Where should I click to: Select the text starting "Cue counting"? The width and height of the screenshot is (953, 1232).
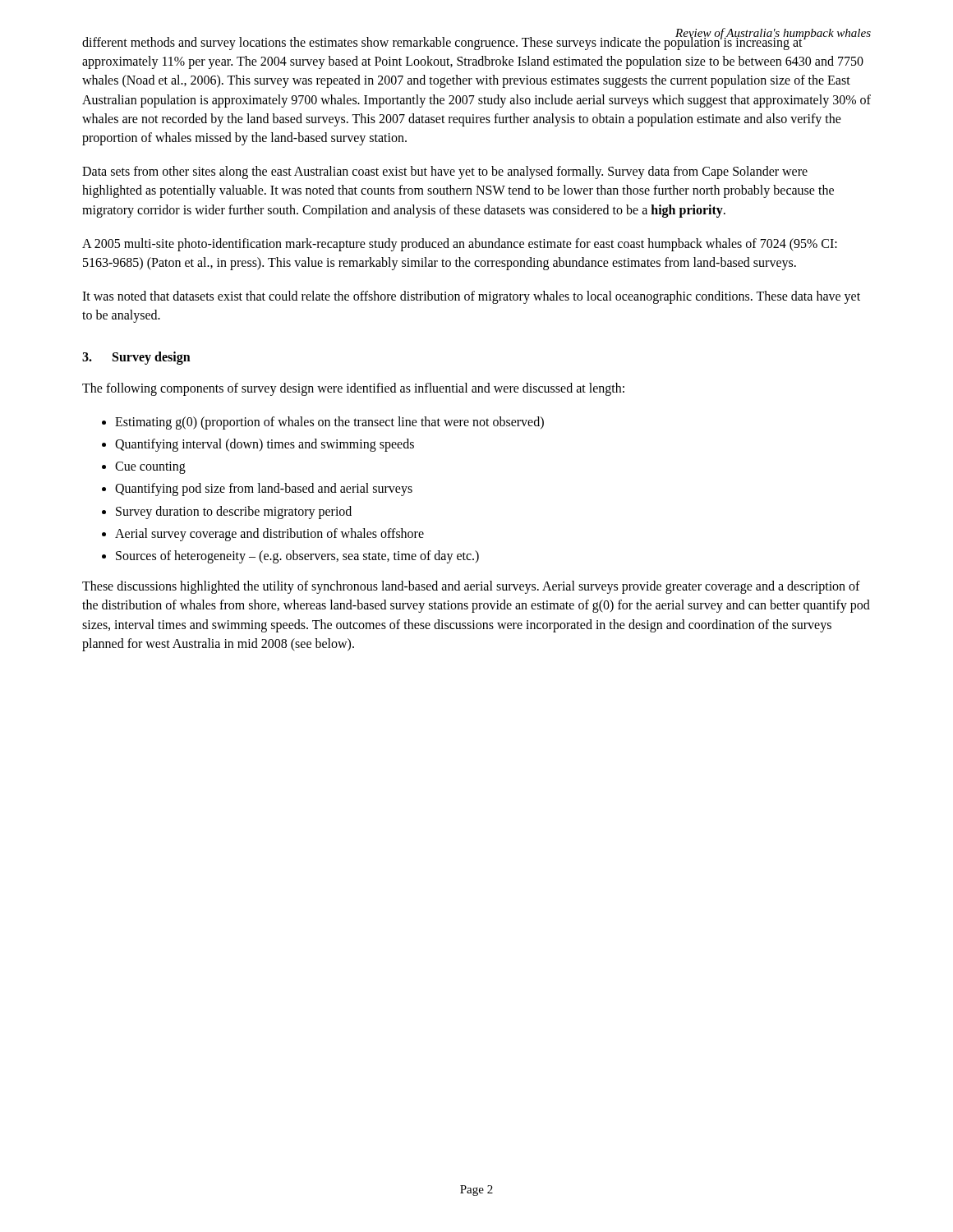point(150,466)
